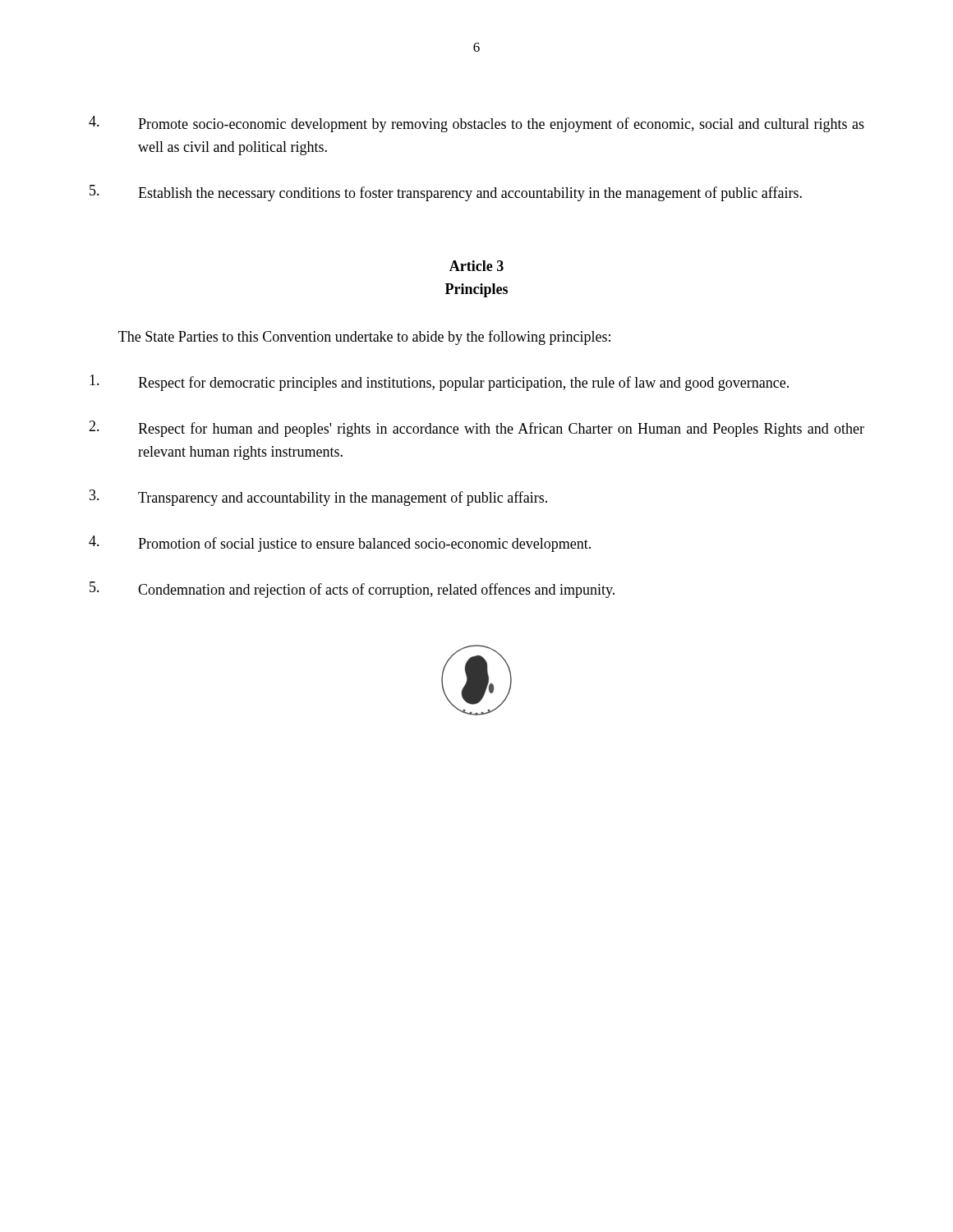Image resolution: width=953 pixels, height=1232 pixels.
Task: Find the list item with the text "Respect for democratic principles and"
Action: pyautogui.click(x=476, y=384)
